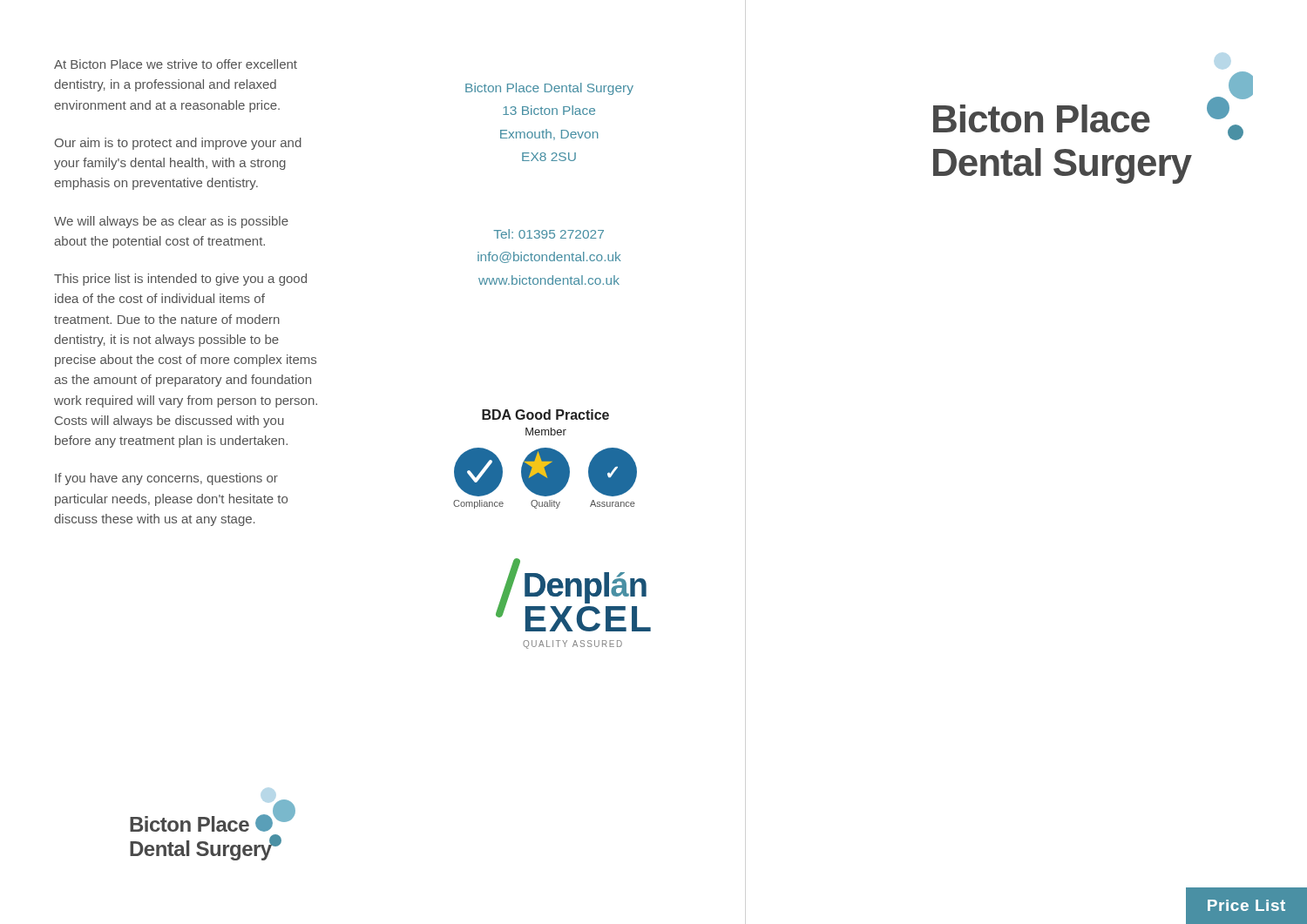
Task: Select the text containing "Price List"
Action: [1246, 905]
